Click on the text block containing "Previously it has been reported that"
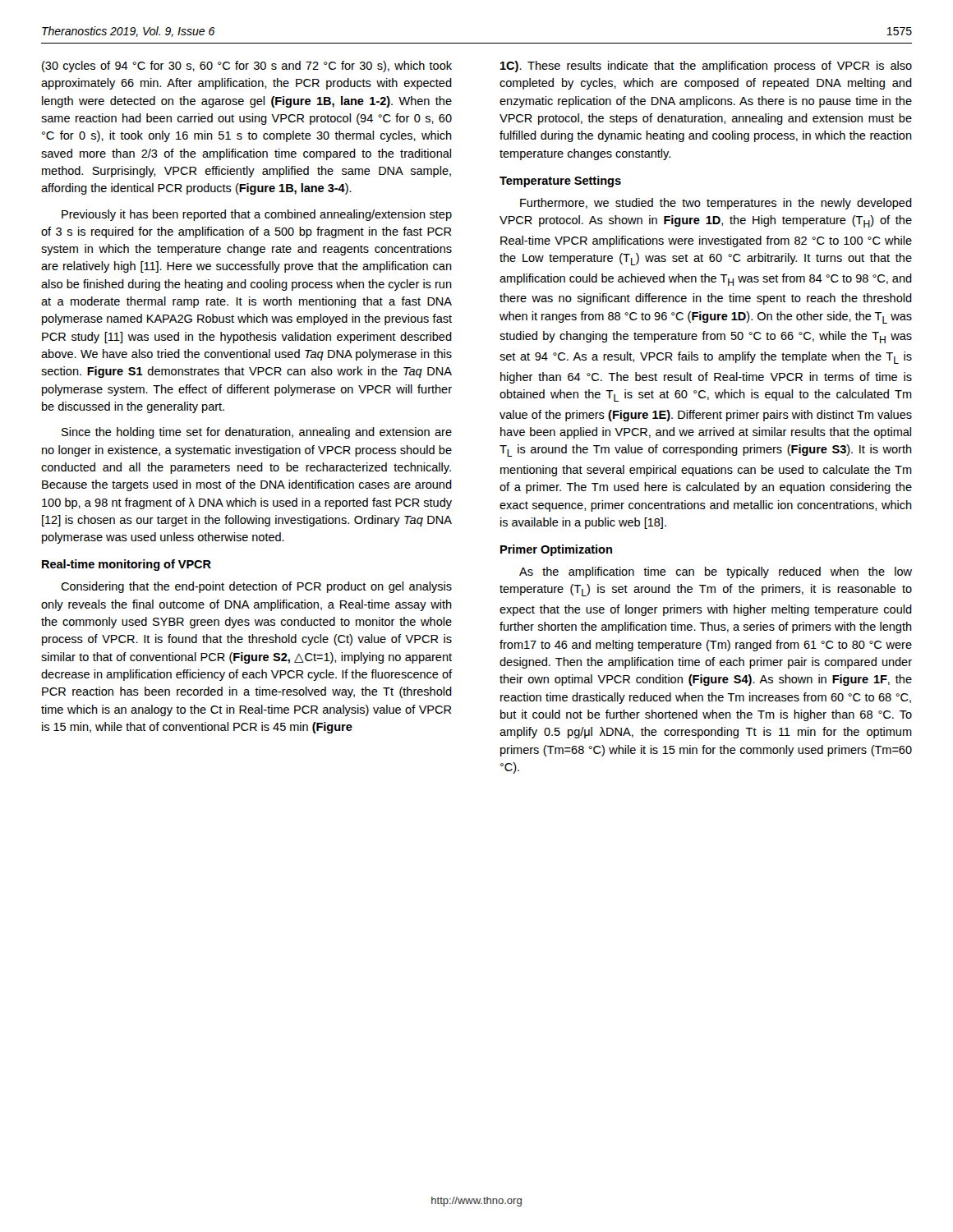Image resolution: width=953 pixels, height=1232 pixels. (x=246, y=311)
